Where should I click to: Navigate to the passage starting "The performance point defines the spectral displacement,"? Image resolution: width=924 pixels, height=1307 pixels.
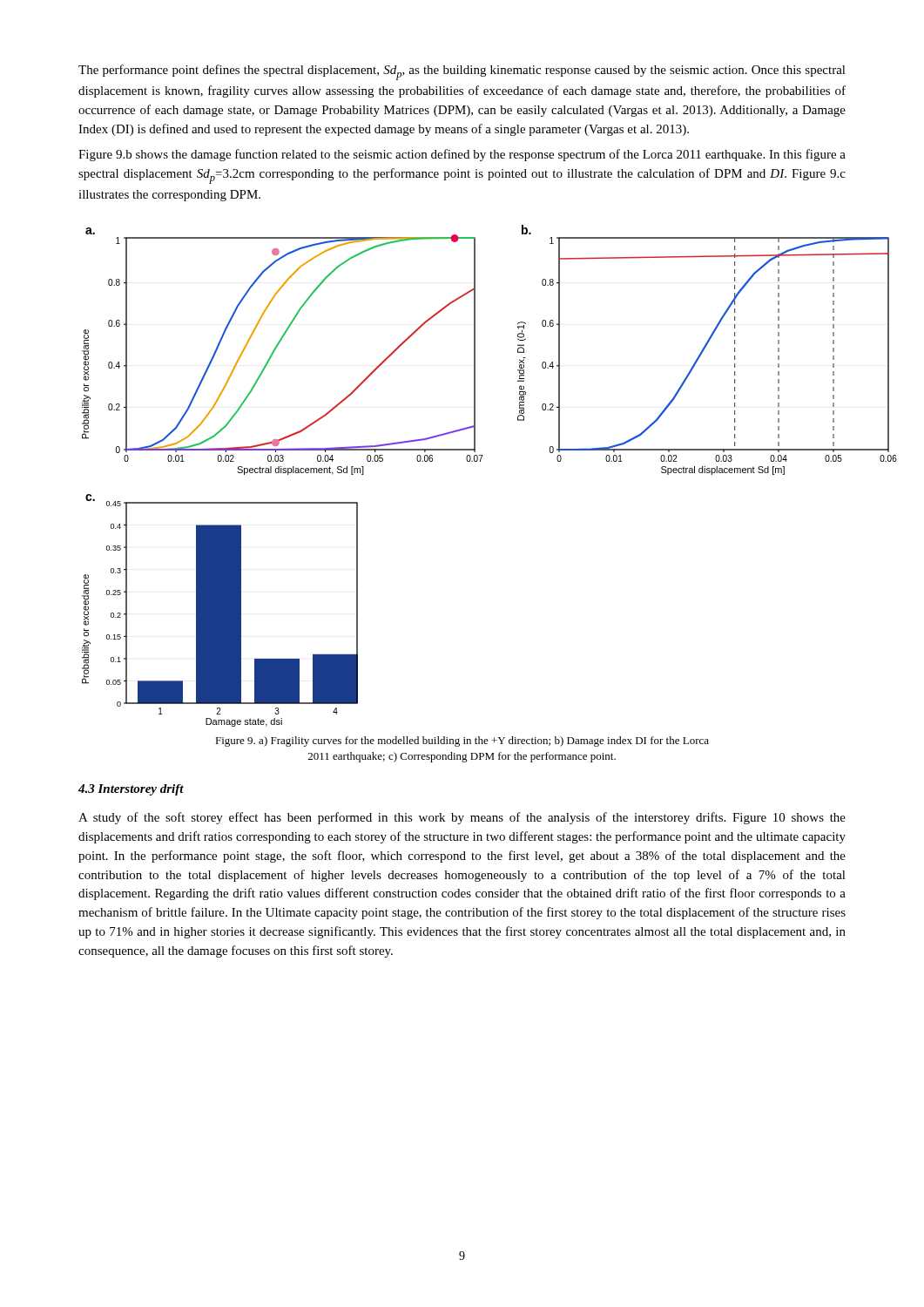462,99
